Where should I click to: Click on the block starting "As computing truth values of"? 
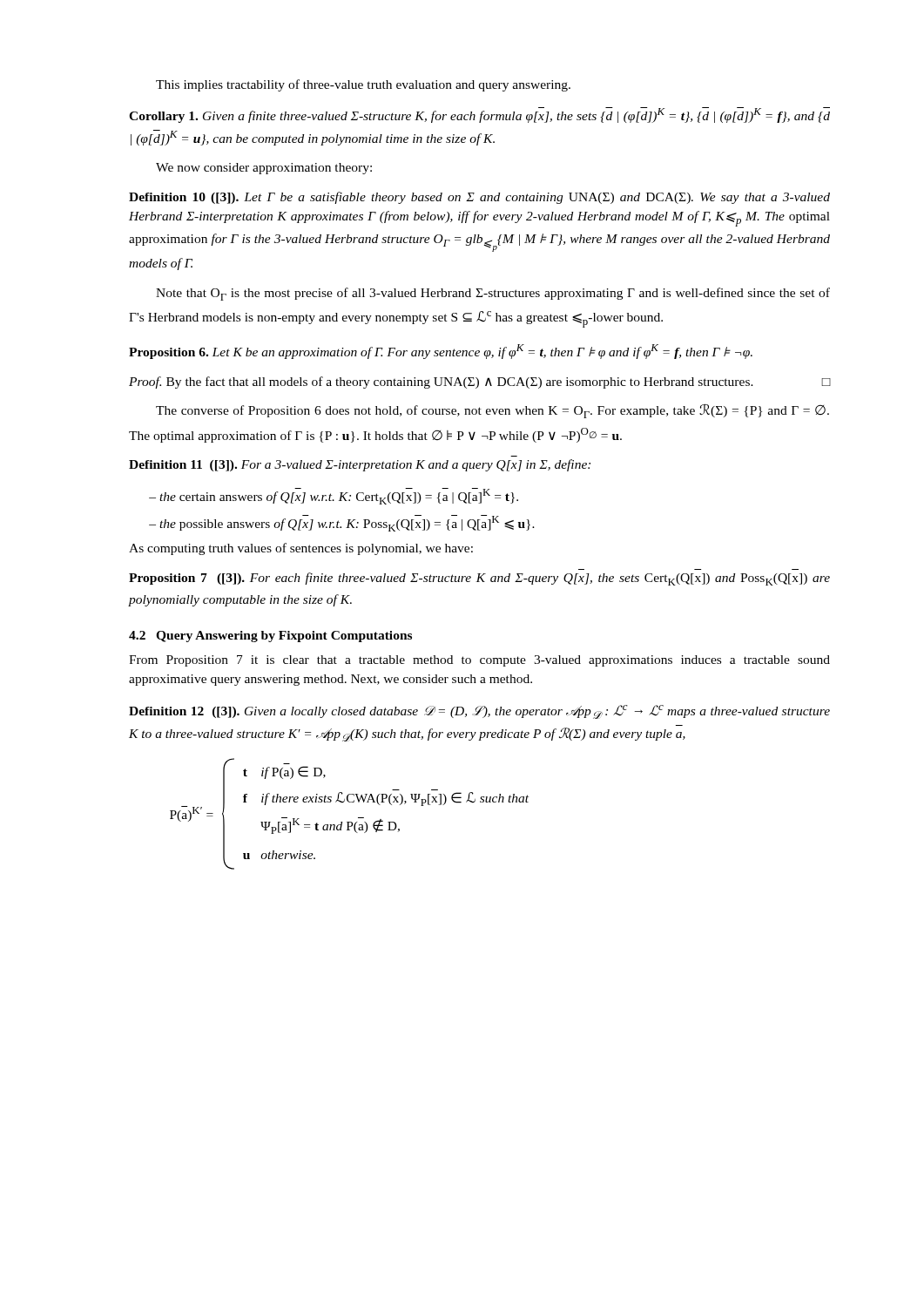479,548
